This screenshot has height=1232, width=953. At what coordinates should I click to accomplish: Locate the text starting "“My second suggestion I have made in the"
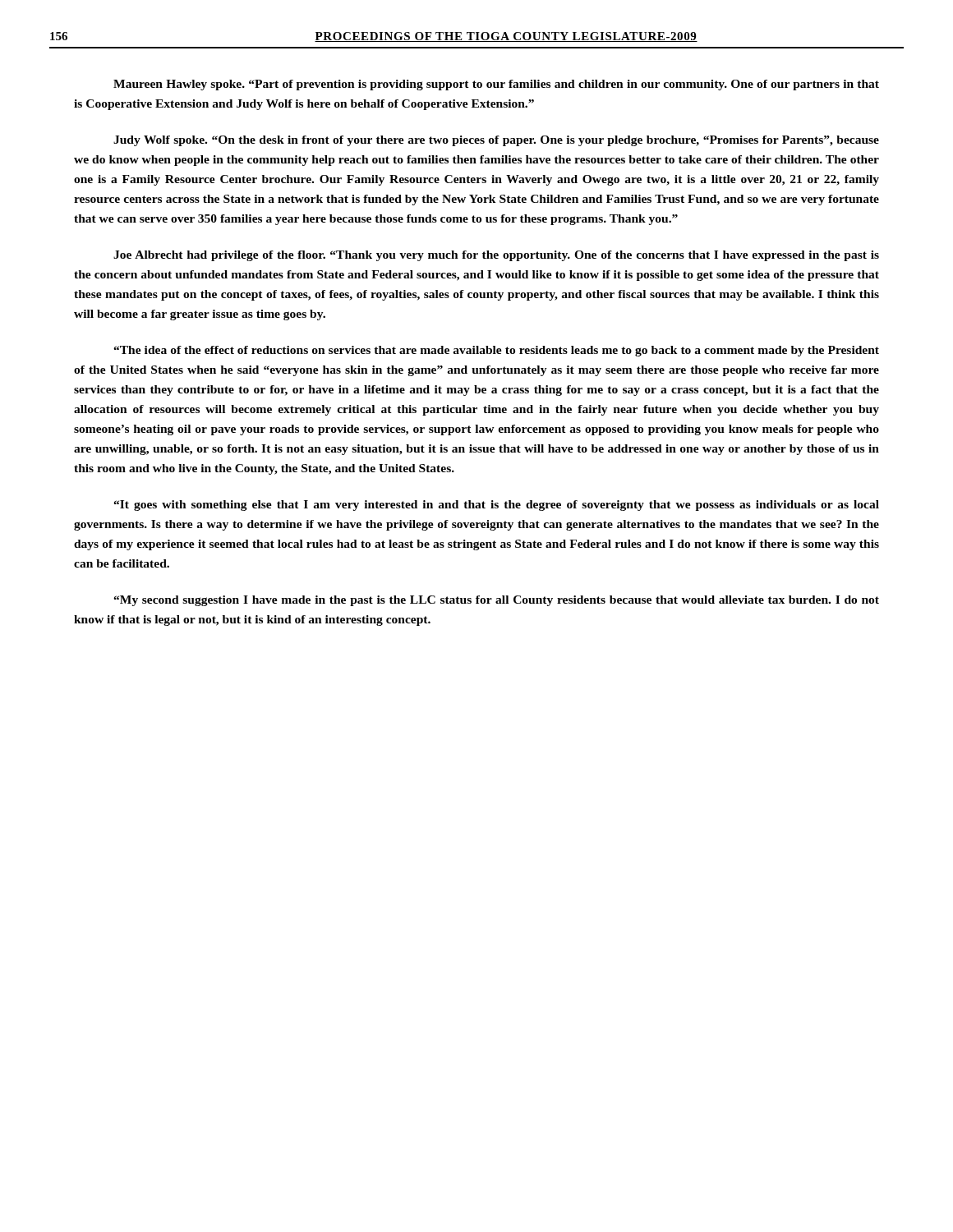tap(476, 609)
